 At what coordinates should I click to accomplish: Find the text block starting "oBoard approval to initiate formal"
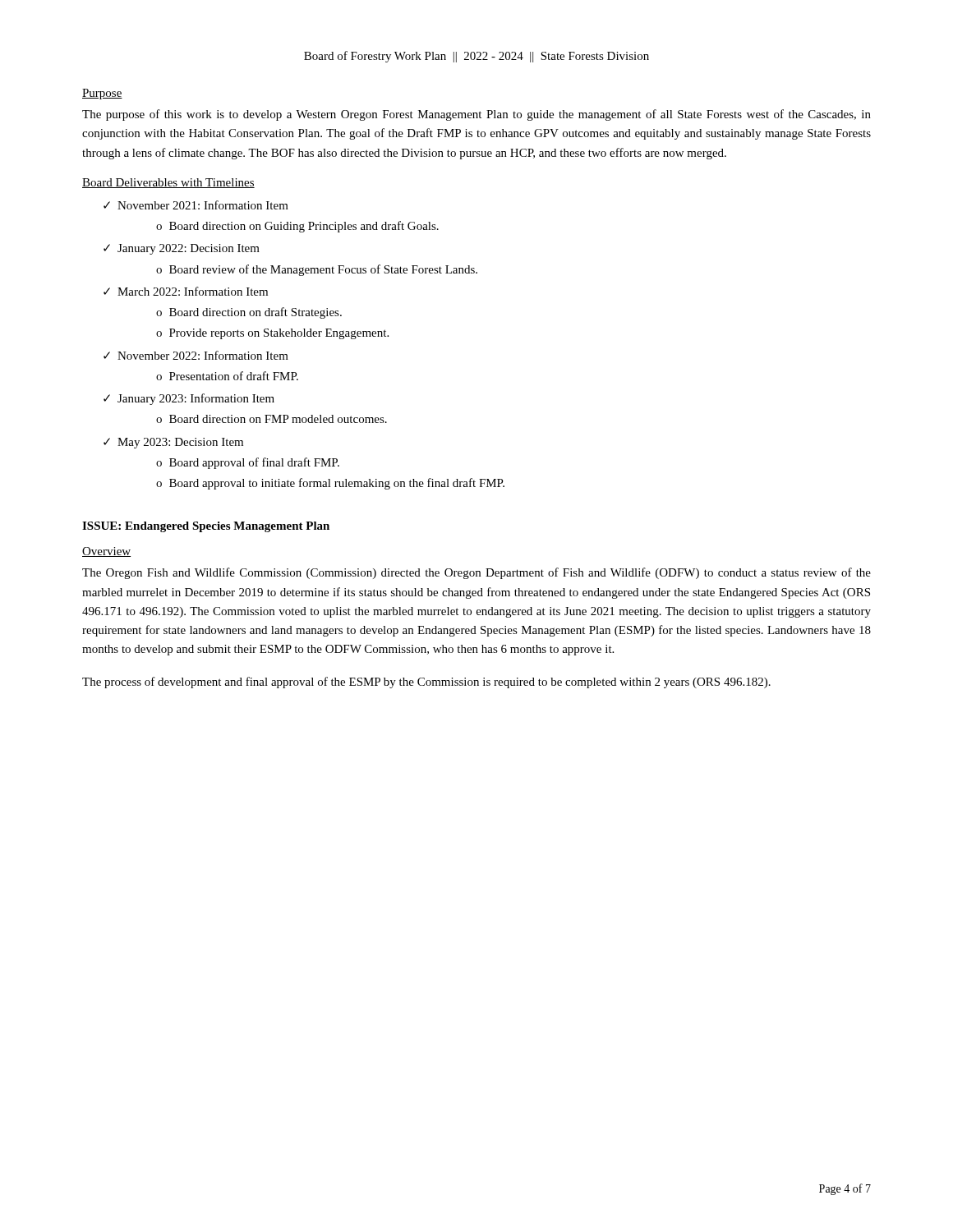coord(331,483)
